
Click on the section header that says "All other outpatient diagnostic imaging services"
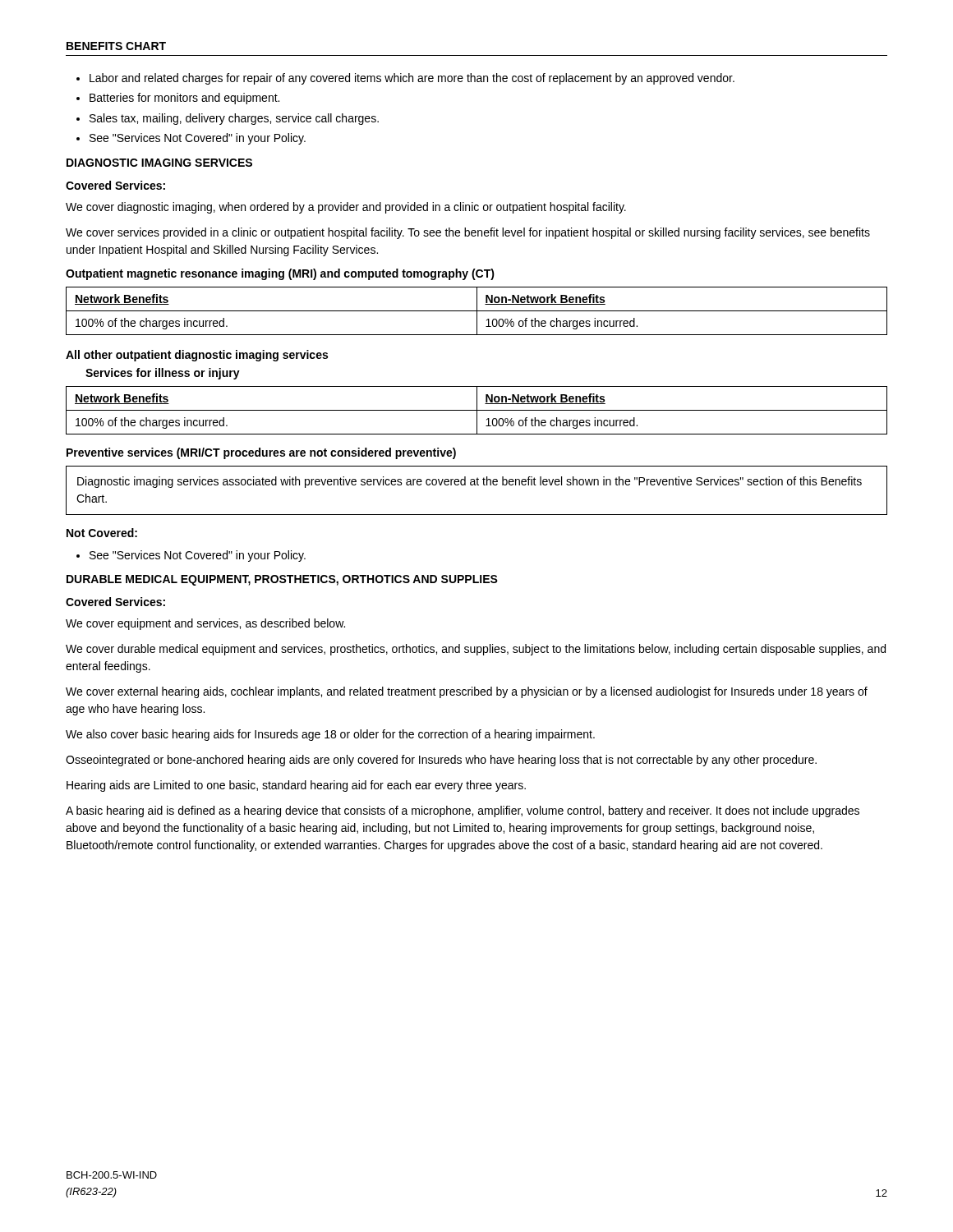click(197, 354)
